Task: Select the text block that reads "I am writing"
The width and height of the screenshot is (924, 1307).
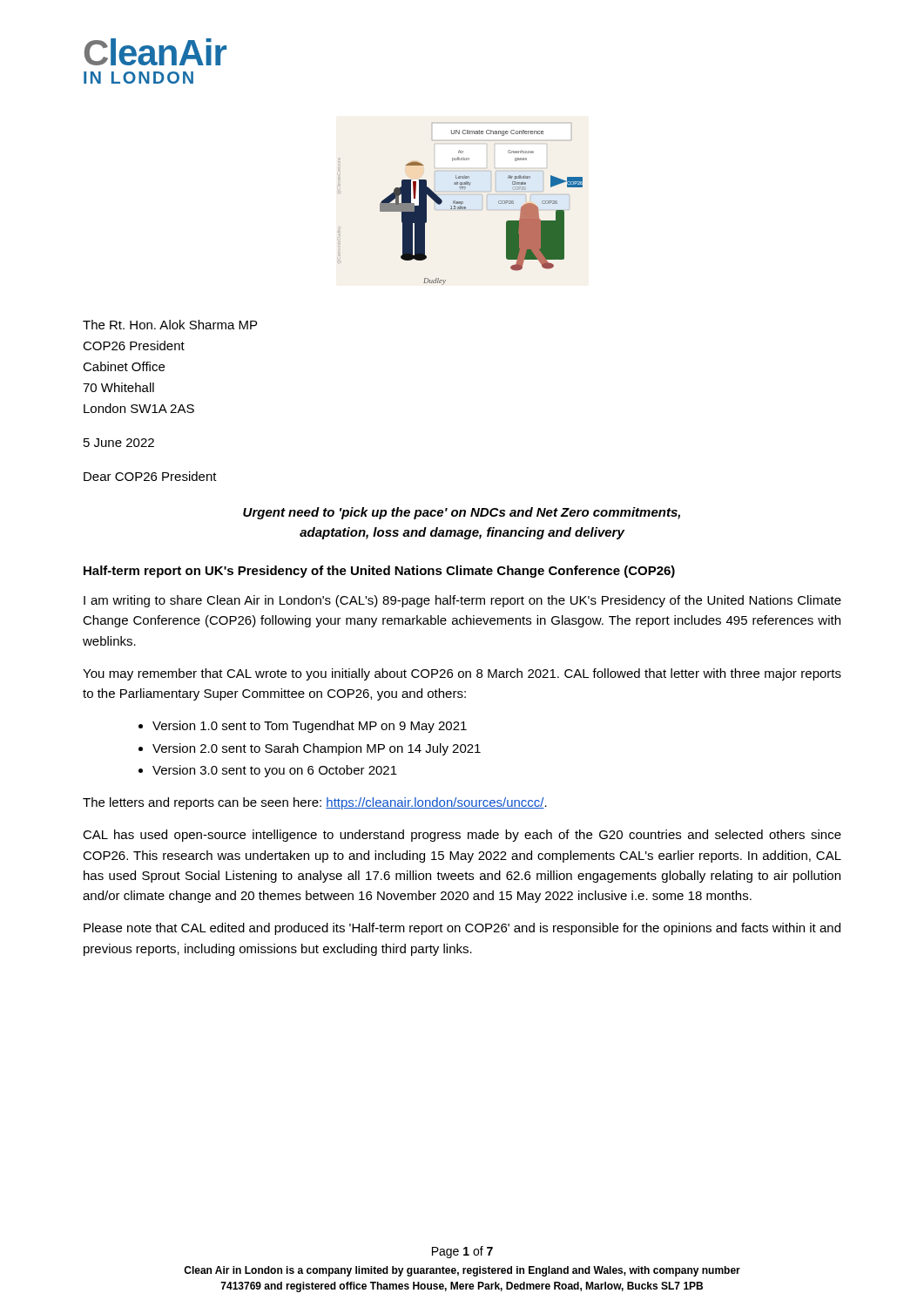Action: click(x=462, y=620)
